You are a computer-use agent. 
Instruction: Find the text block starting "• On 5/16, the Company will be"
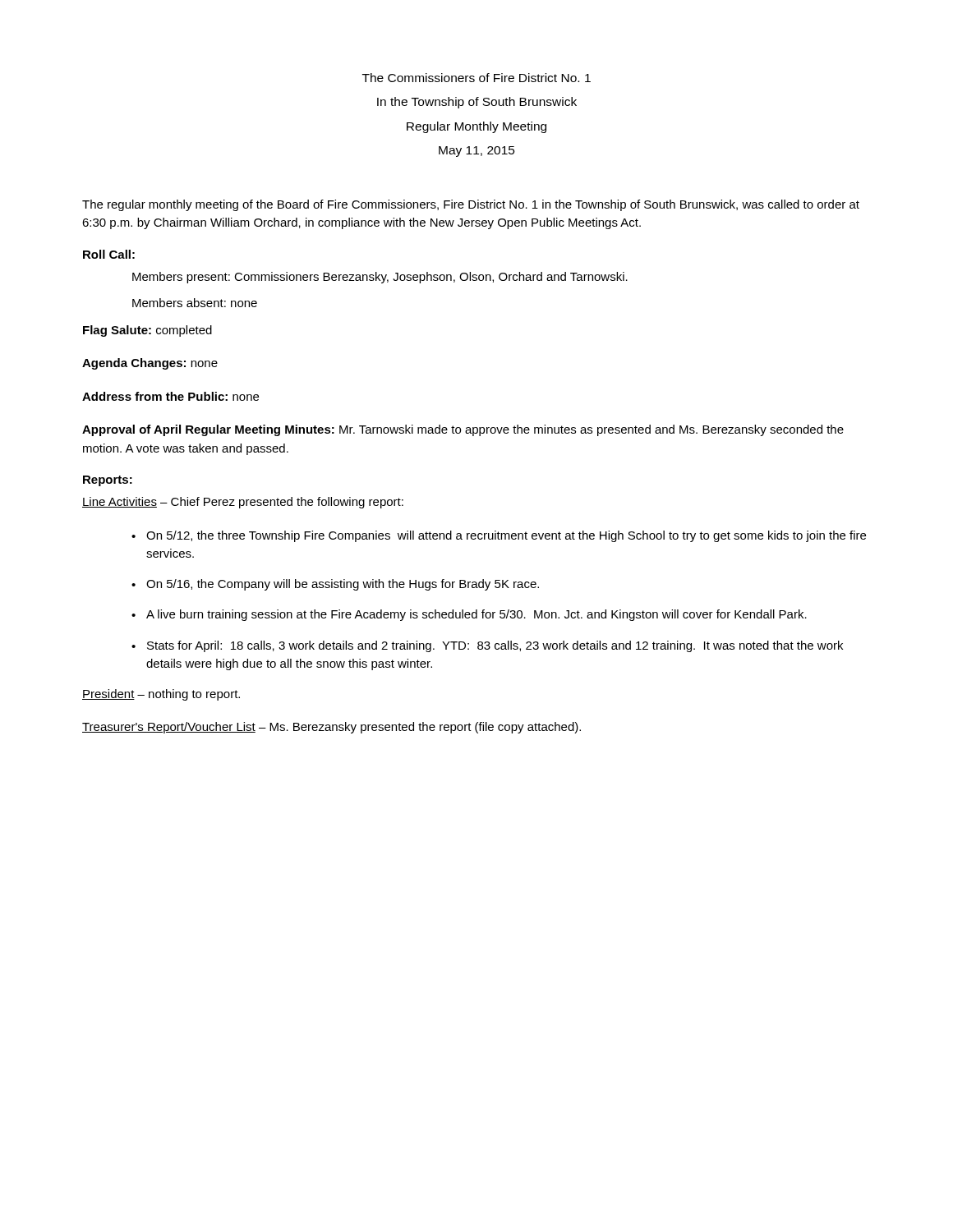tap(501, 584)
